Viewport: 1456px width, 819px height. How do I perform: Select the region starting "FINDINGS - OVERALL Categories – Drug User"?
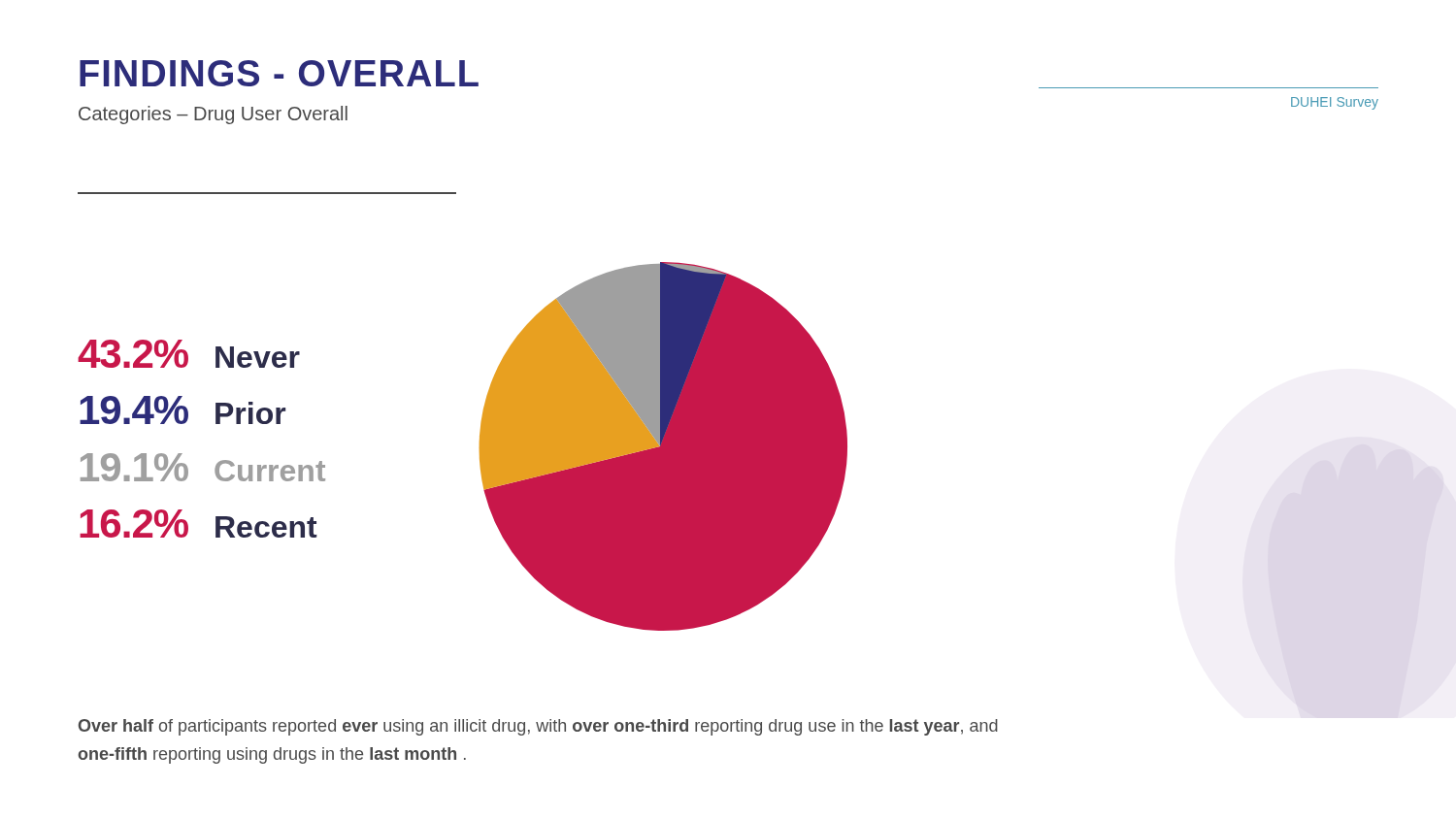279,89
